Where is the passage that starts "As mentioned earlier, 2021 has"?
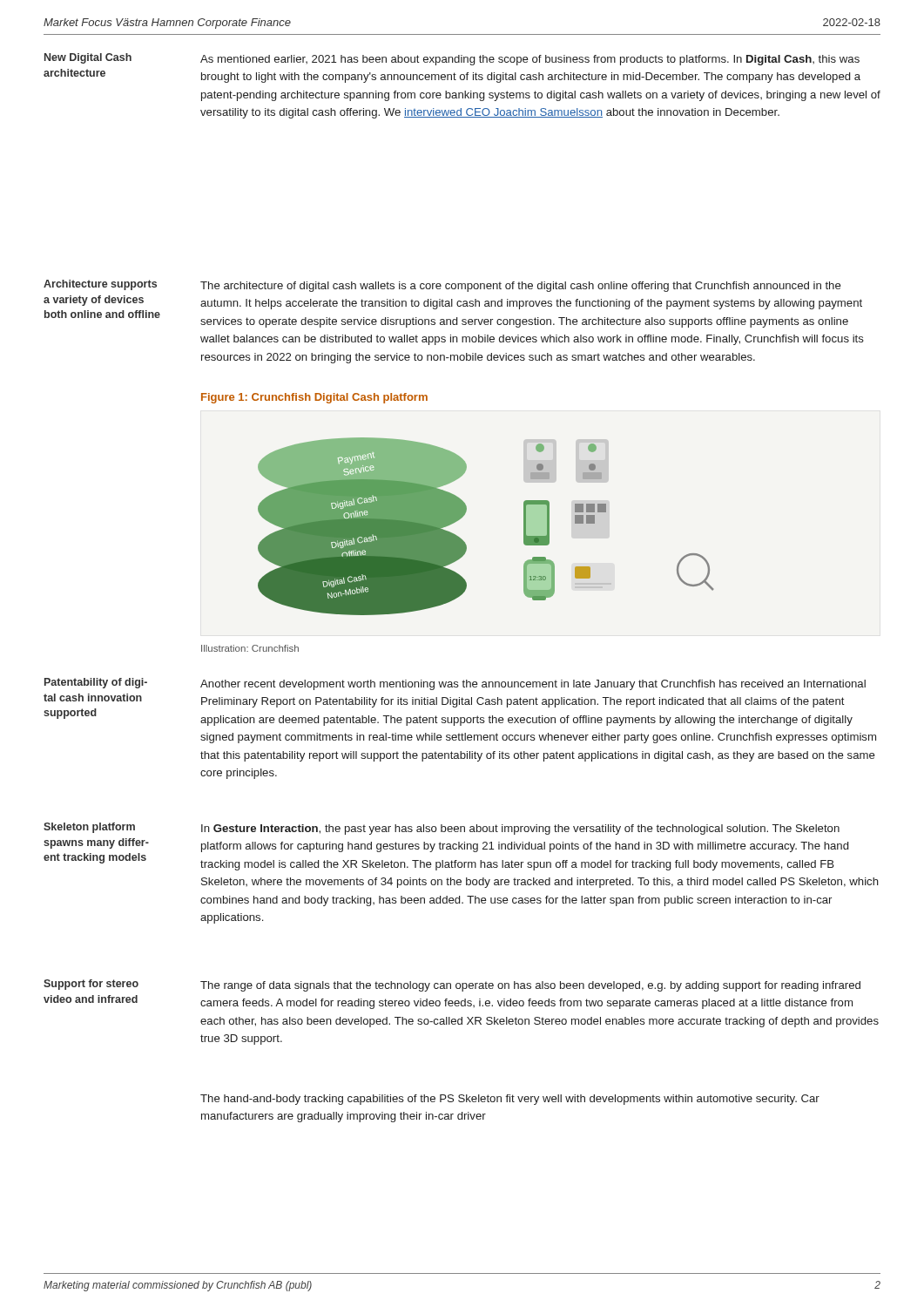This screenshot has width=924, height=1307. pos(540,86)
